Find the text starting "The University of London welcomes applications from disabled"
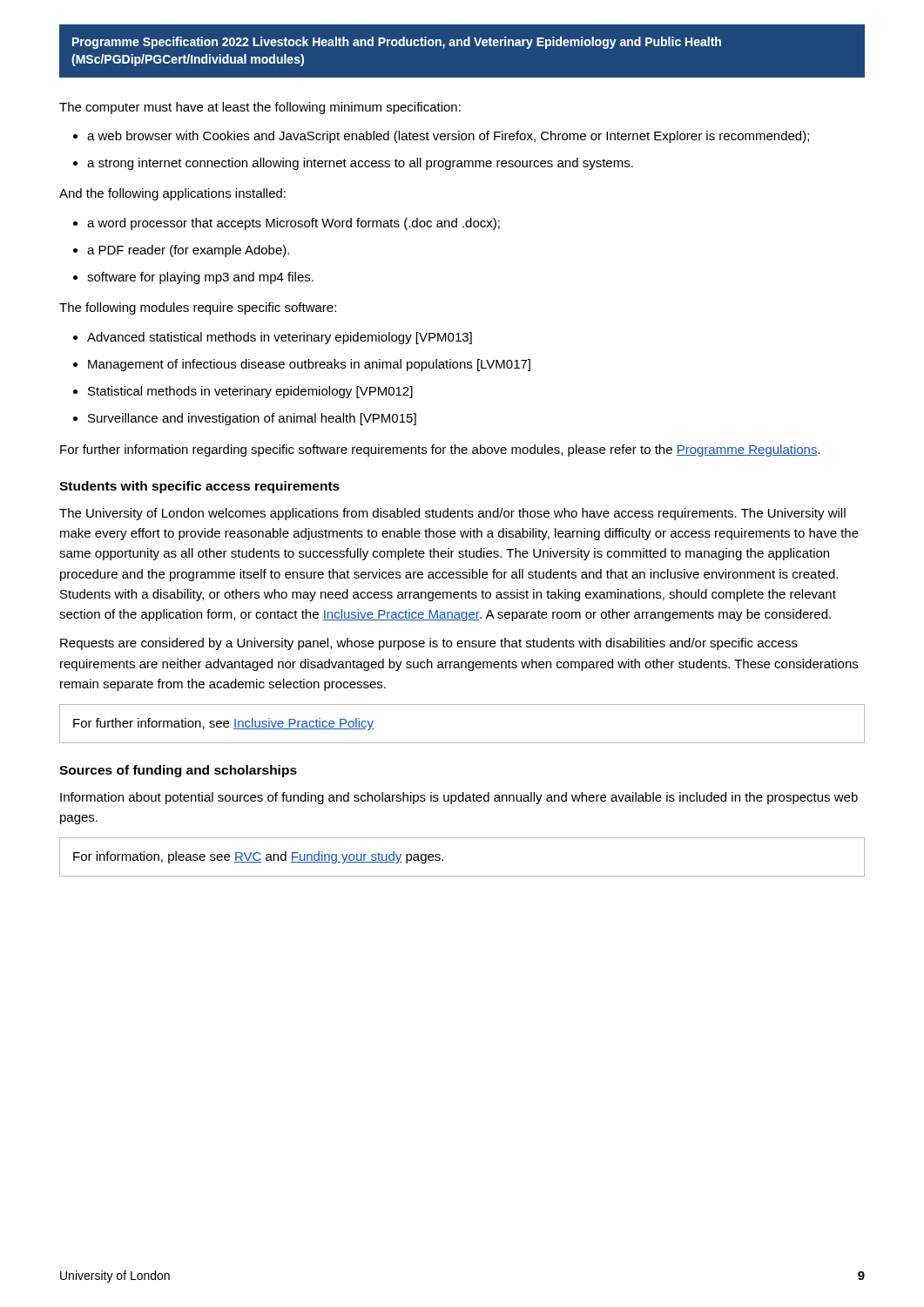The image size is (924, 1307). click(x=459, y=563)
